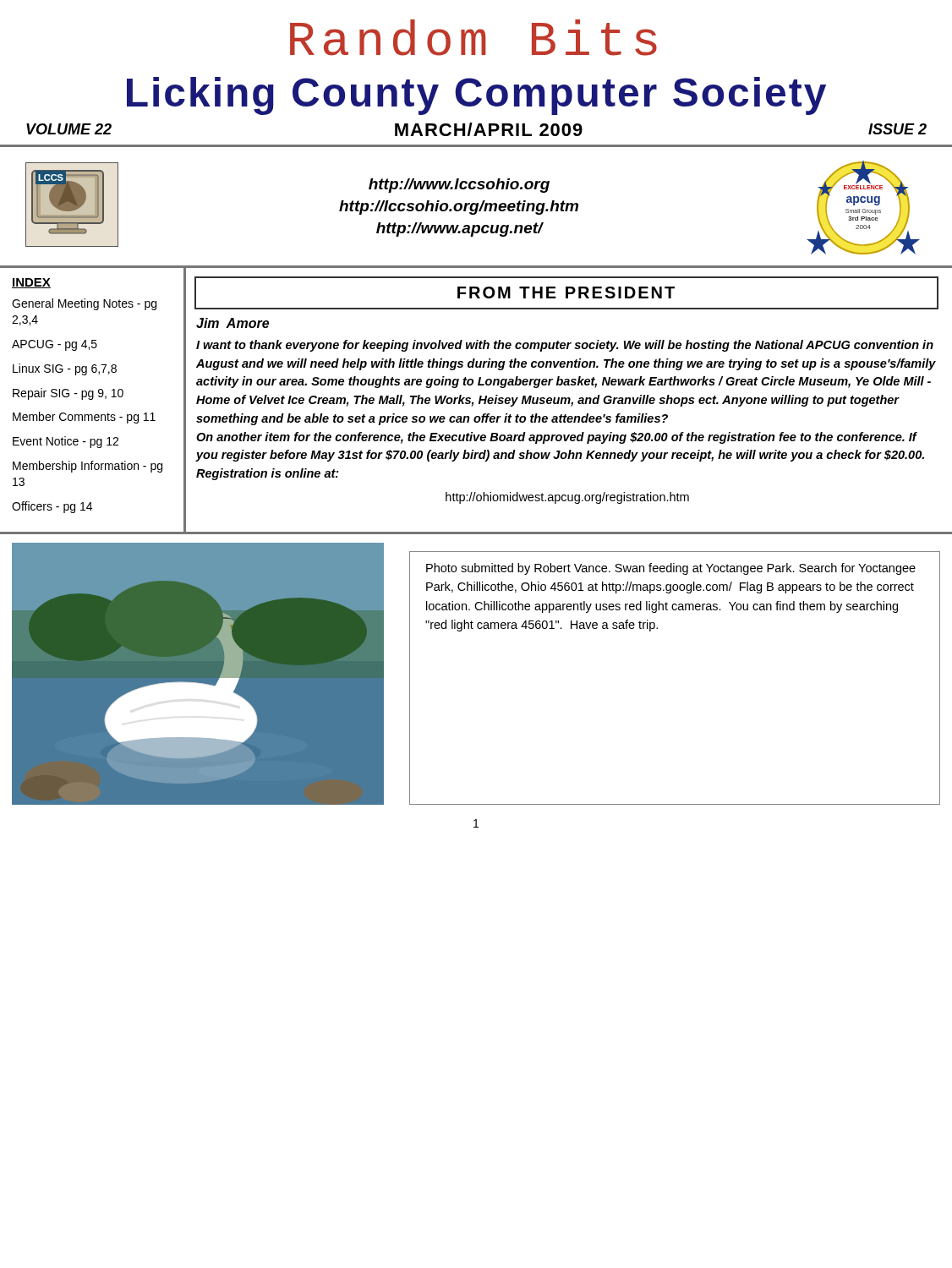Navigate to the block starting "Photo submitted by"
The width and height of the screenshot is (952, 1268).
coord(670,596)
